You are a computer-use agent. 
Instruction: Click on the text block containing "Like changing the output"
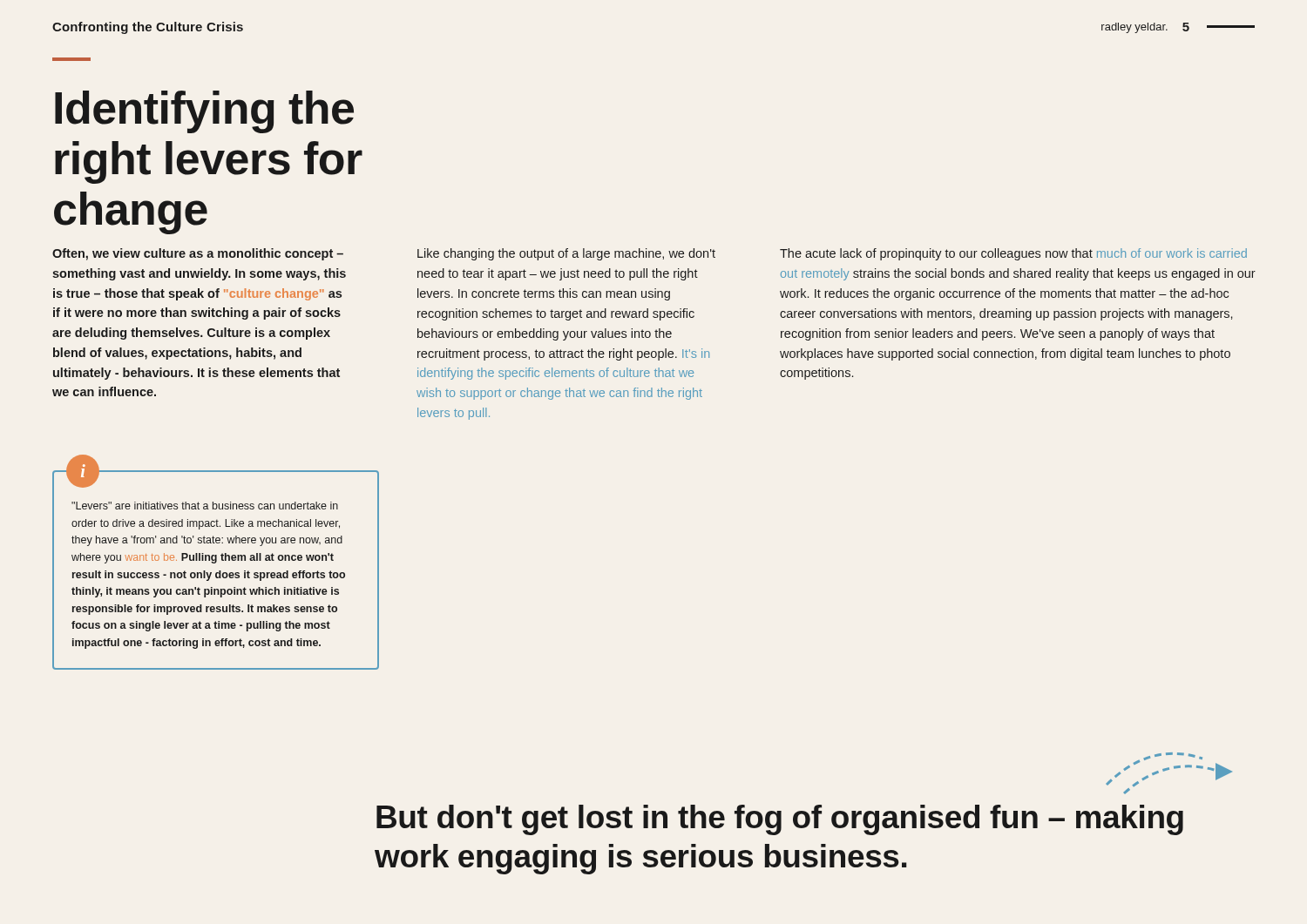pos(567,334)
